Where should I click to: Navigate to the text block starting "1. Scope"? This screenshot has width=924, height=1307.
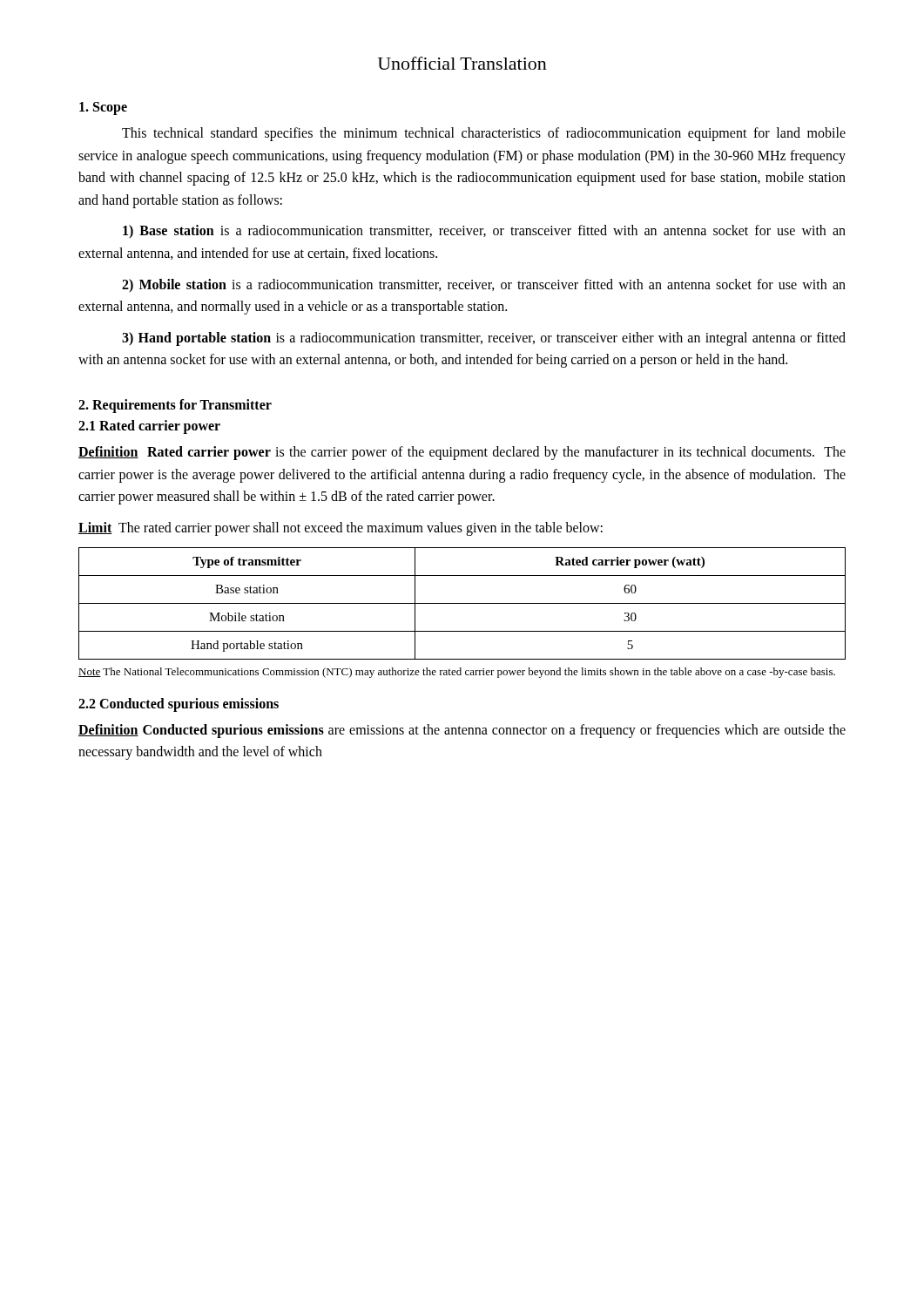click(x=103, y=107)
